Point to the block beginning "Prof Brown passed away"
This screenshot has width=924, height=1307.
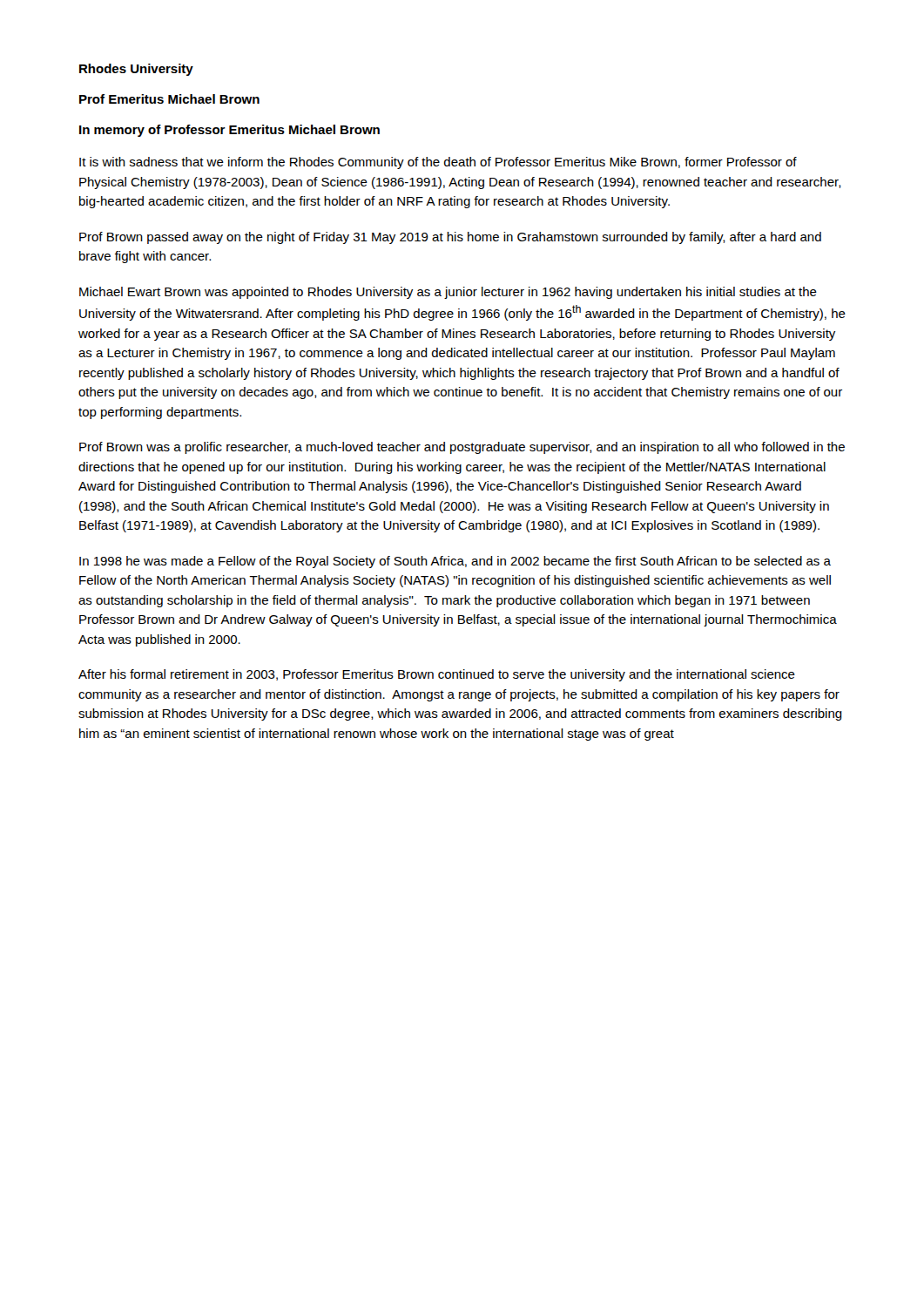(x=462, y=247)
